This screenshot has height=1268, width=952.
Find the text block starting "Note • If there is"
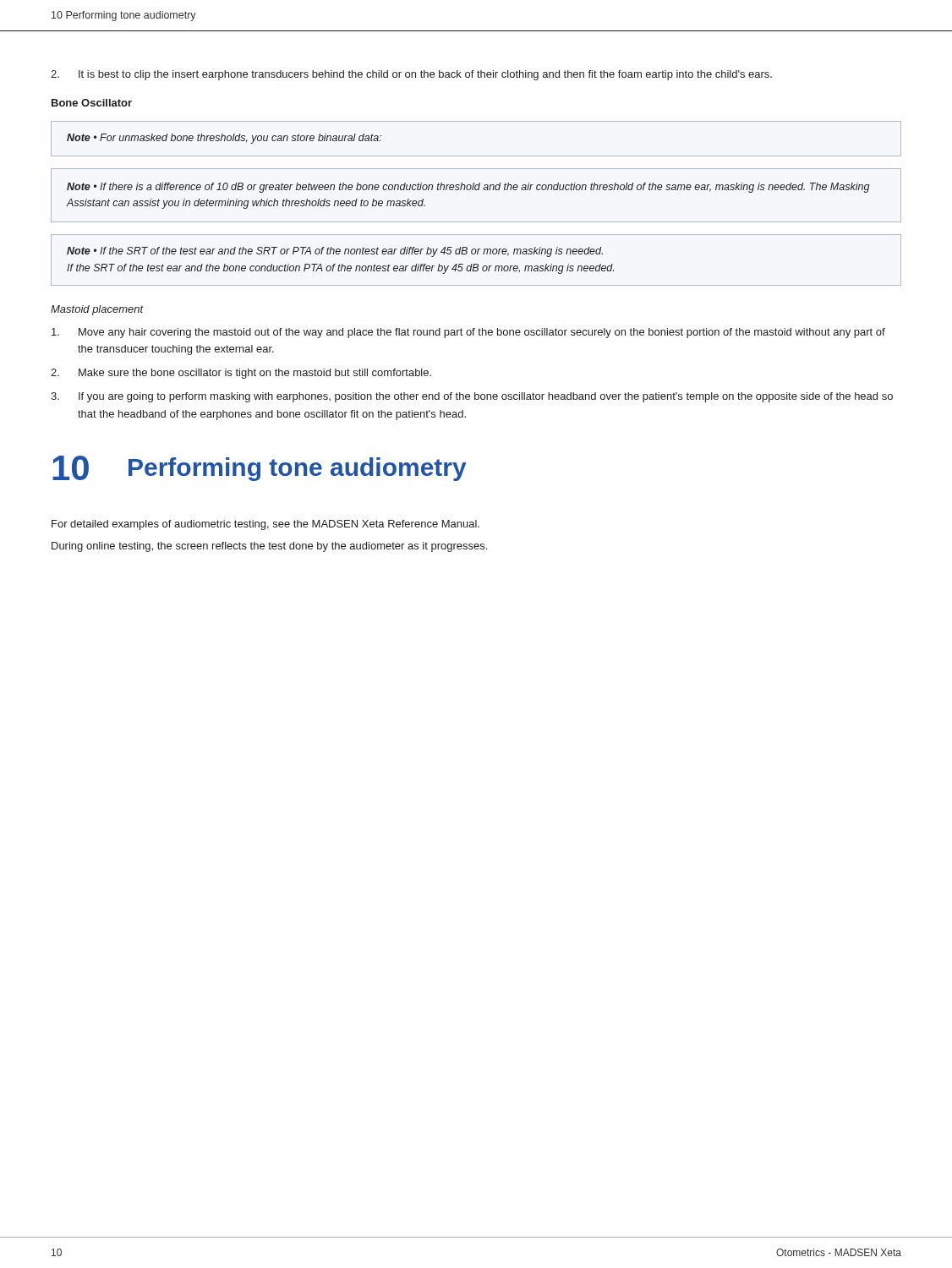point(468,195)
